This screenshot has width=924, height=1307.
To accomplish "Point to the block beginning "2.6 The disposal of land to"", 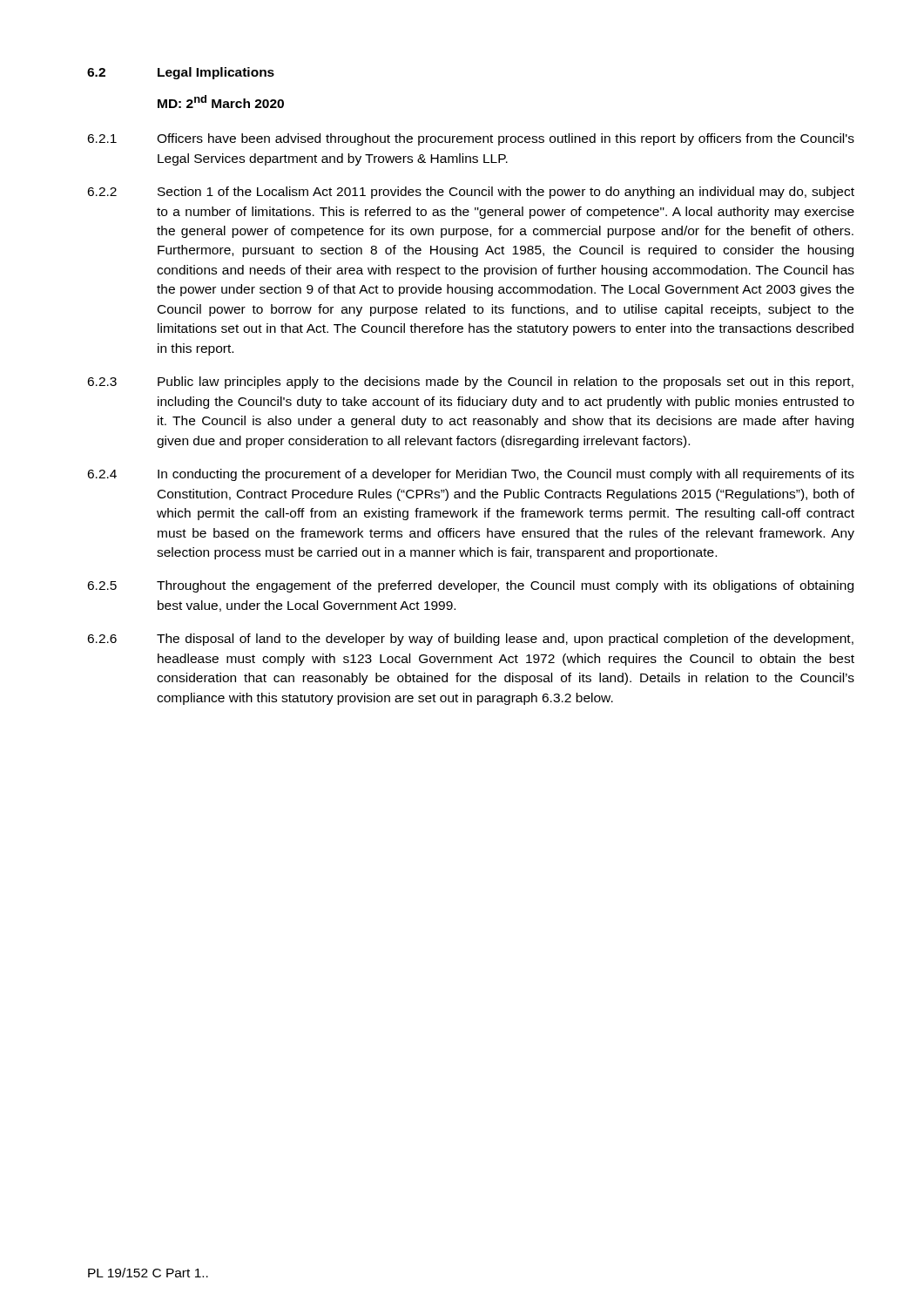I will pyautogui.click(x=471, y=669).
